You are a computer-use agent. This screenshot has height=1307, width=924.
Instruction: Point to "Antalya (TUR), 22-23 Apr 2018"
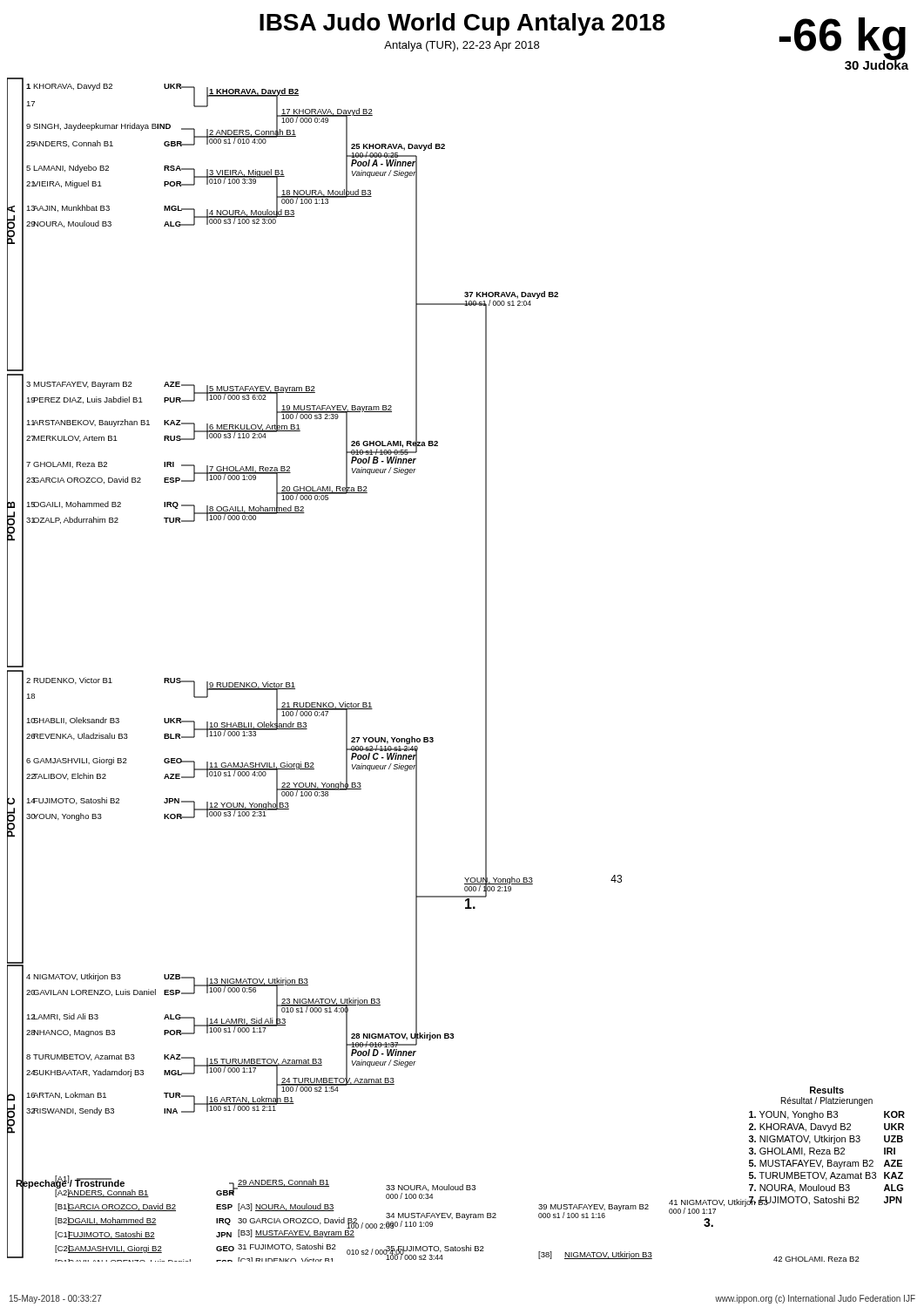(462, 45)
